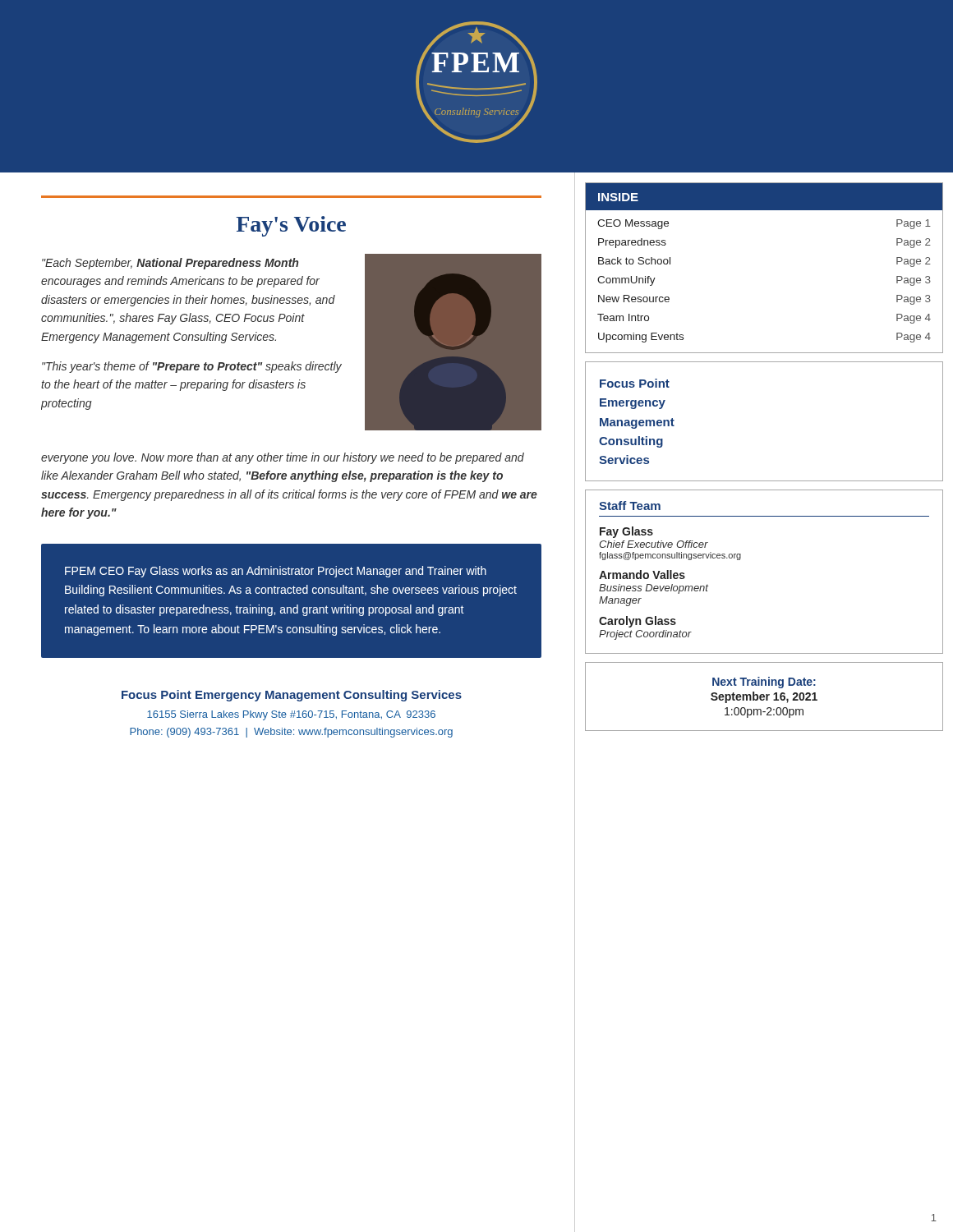Point to the text starting "Armando Valles Business"
Viewport: 953px width, 1232px height.
click(642, 575)
